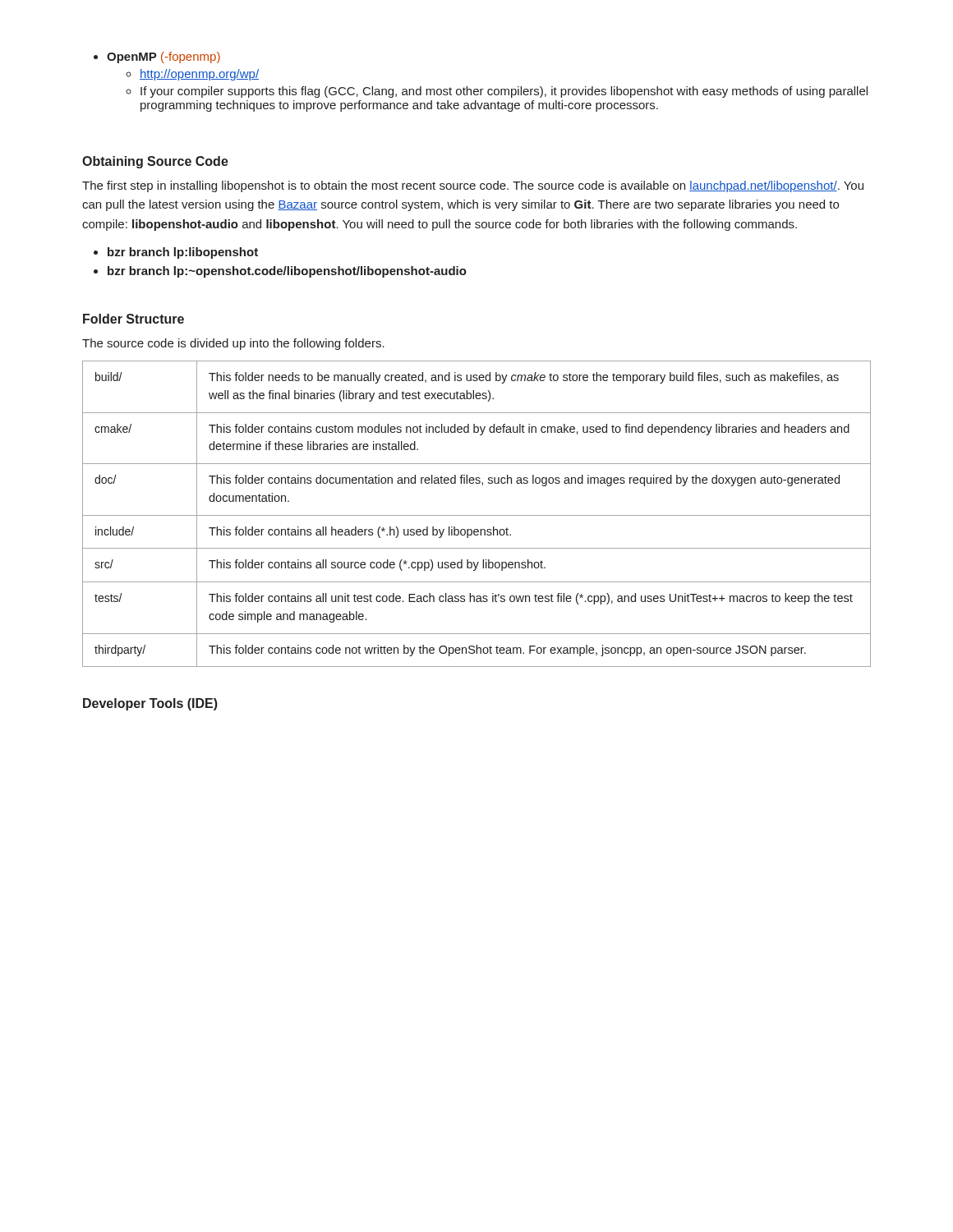Click on the text block that reads "The first step in installing libopenshot is"

point(473,204)
